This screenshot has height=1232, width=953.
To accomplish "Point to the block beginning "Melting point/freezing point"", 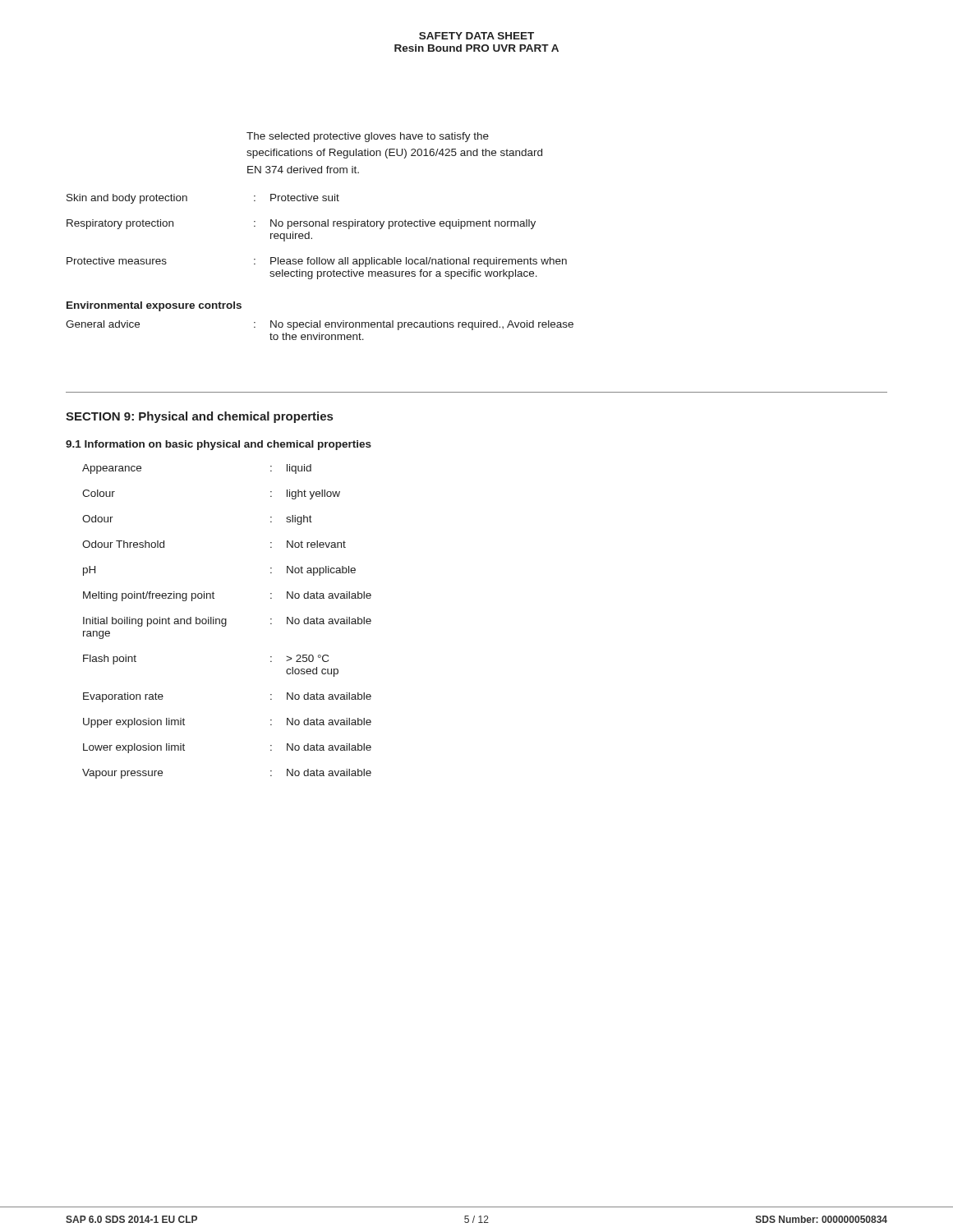I will [x=147, y=596].
